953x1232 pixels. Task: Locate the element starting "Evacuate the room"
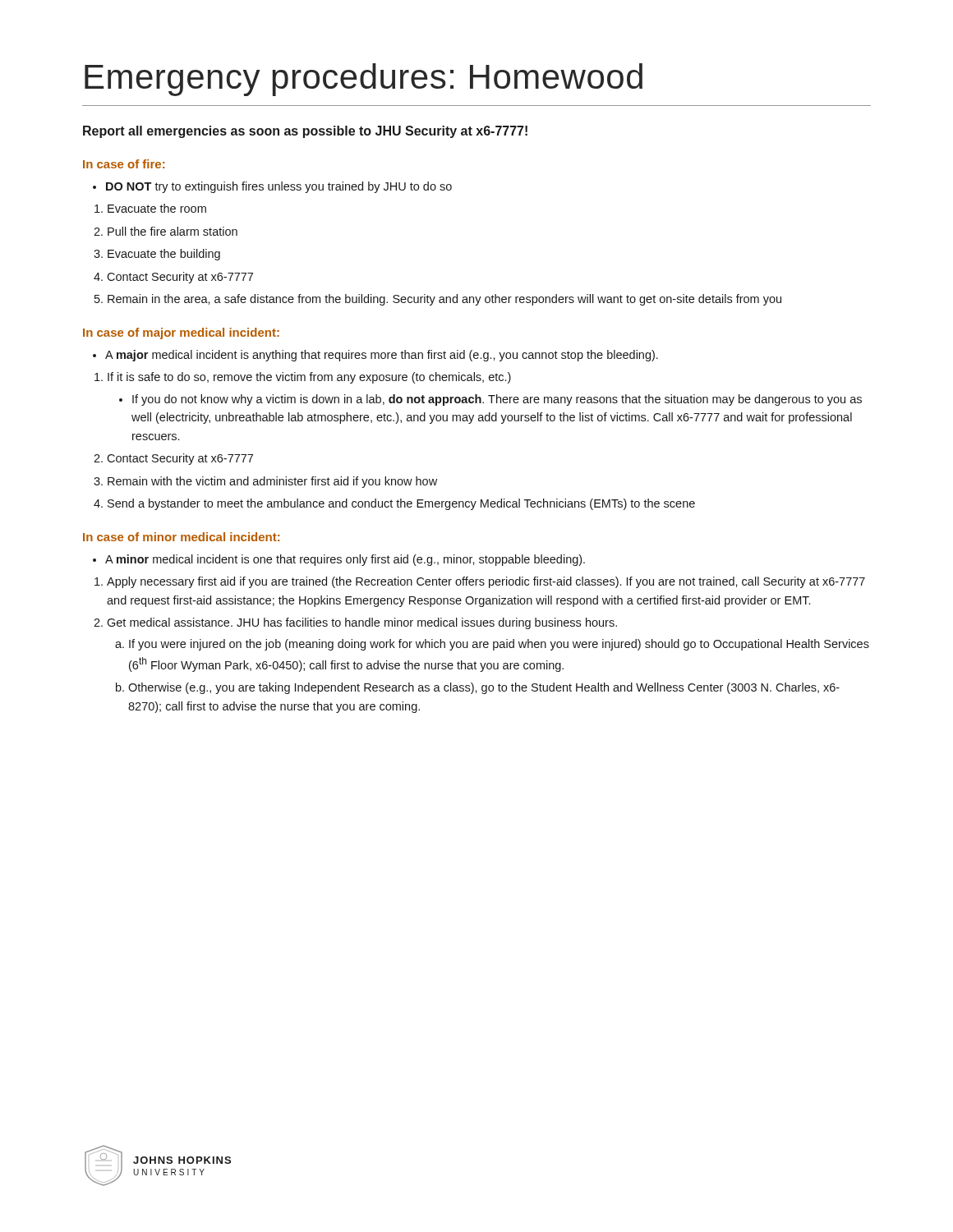(x=157, y=208)
